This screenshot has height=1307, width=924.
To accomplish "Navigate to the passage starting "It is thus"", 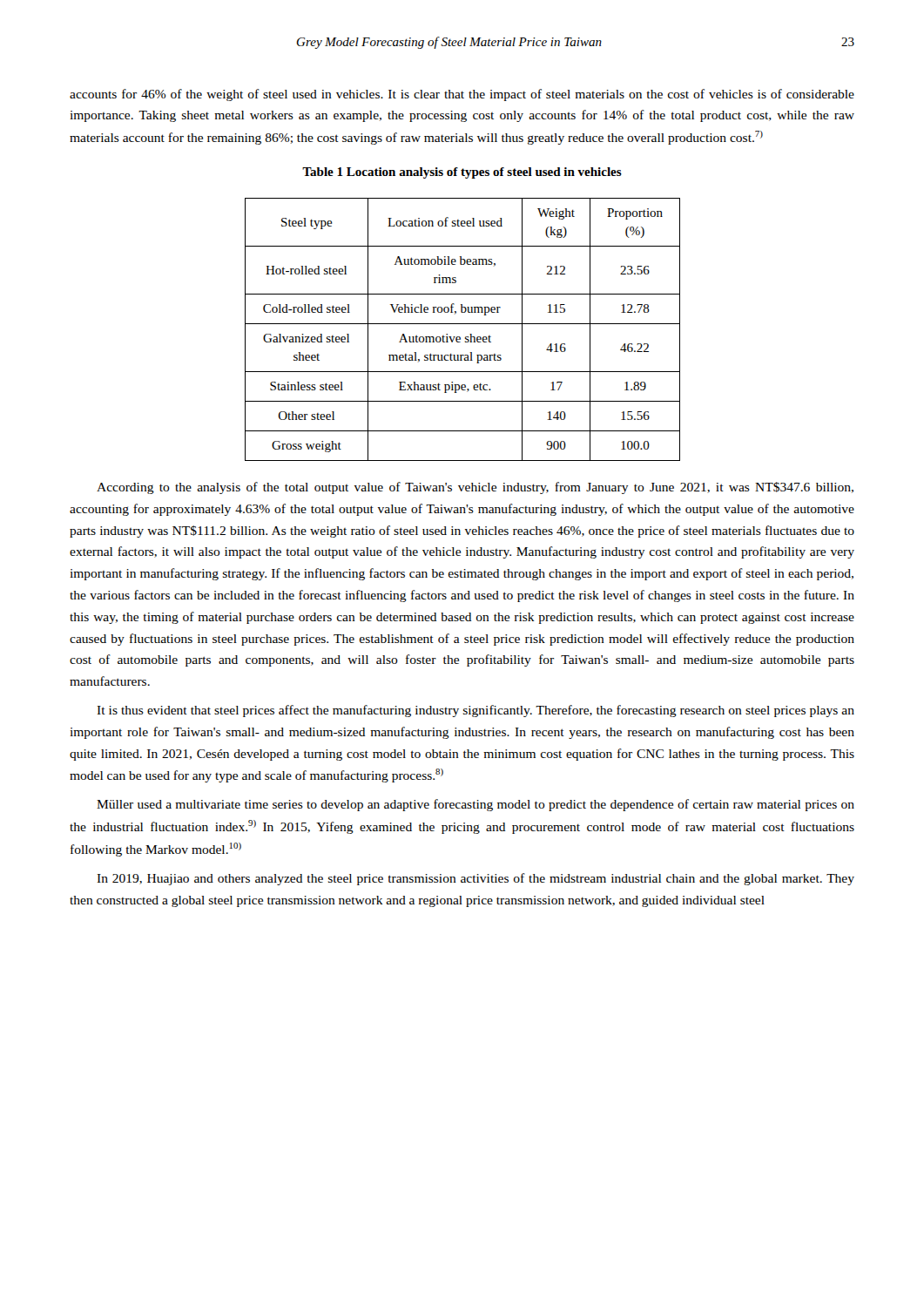I will [x=462, y=743].
